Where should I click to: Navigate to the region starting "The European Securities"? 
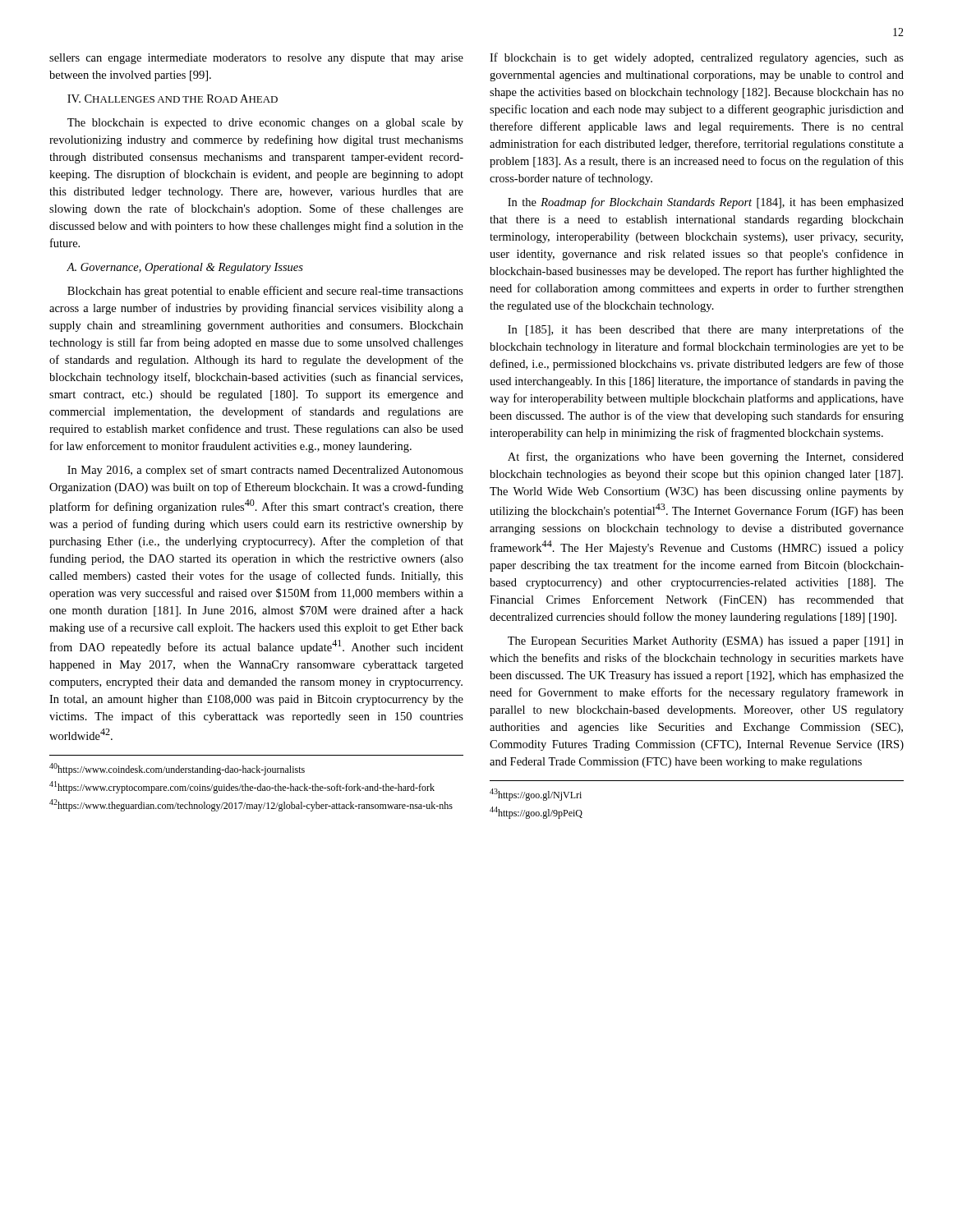pos(697,702)
